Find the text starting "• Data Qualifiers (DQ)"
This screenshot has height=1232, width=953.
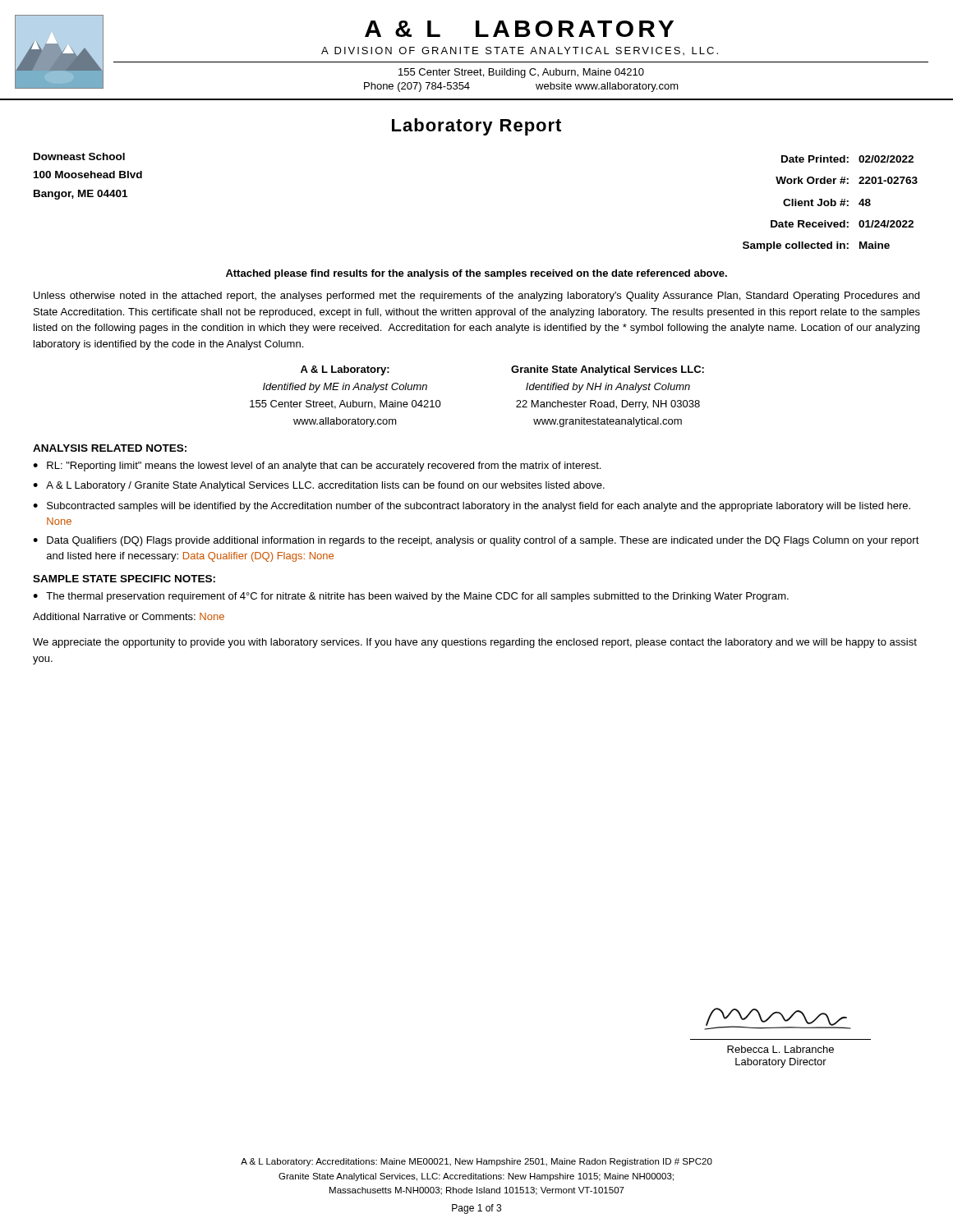coord(476,548)
